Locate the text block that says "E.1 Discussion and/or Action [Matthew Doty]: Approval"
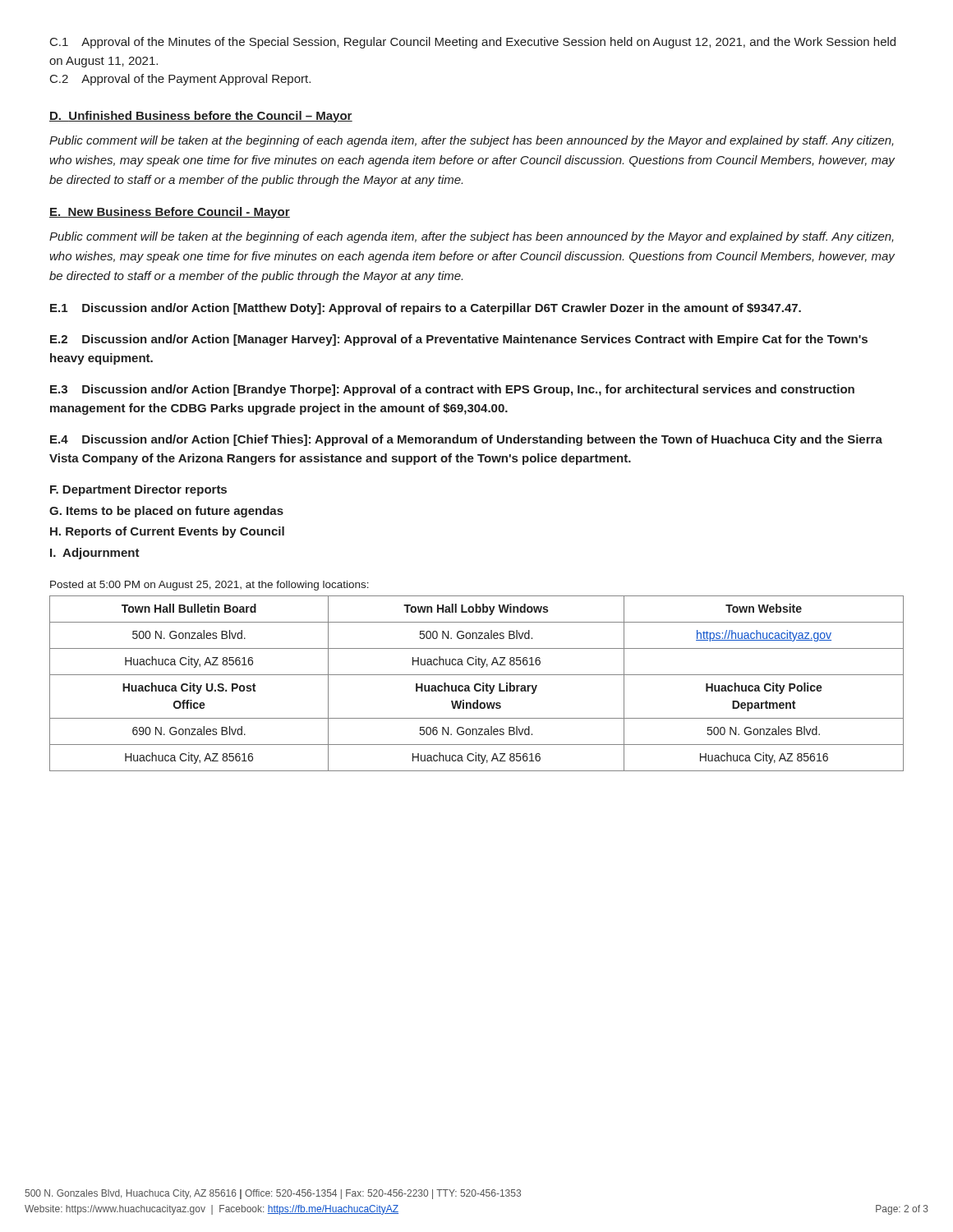 tap(425, 307)
